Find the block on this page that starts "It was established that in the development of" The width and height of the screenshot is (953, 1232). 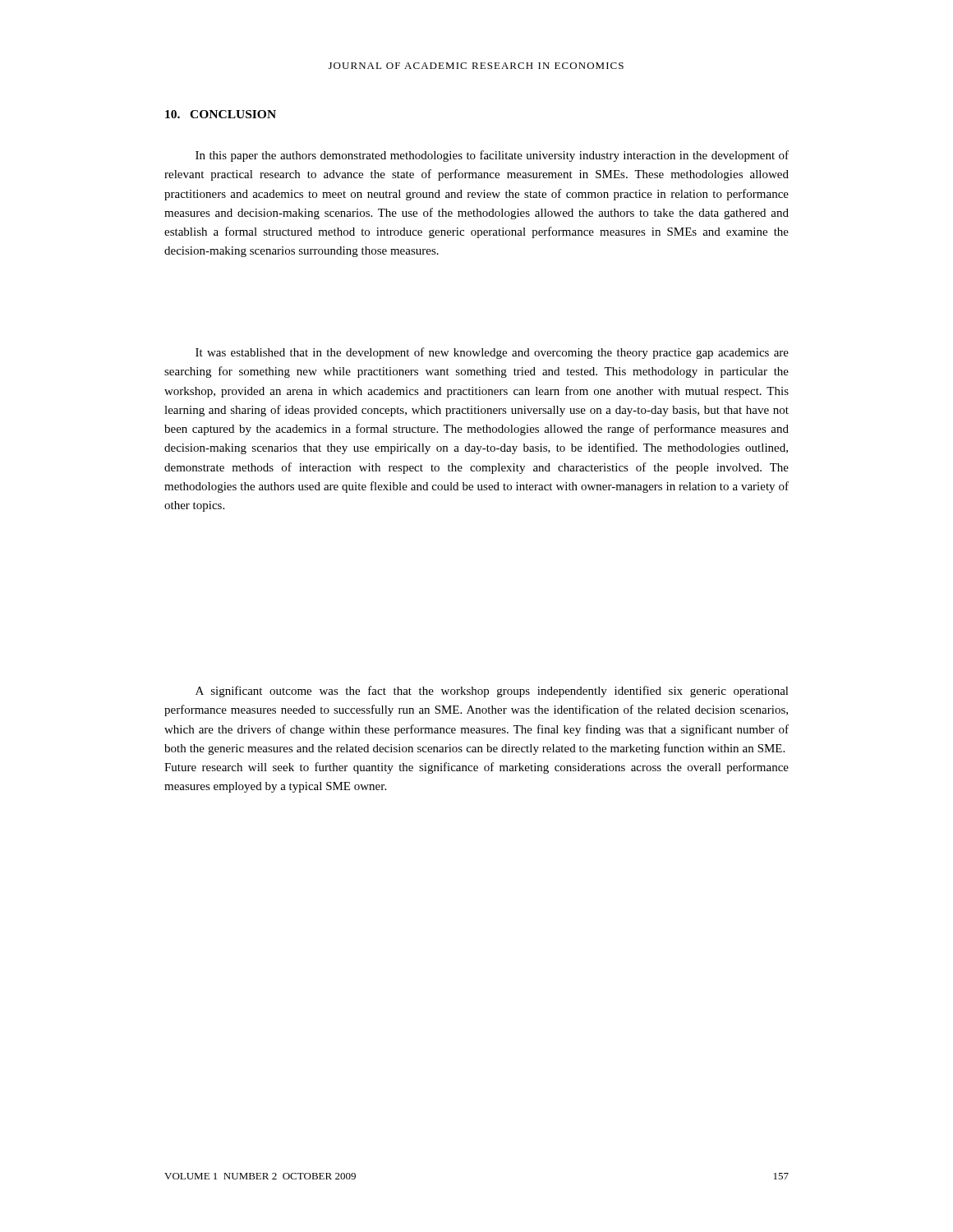[476, 429]
